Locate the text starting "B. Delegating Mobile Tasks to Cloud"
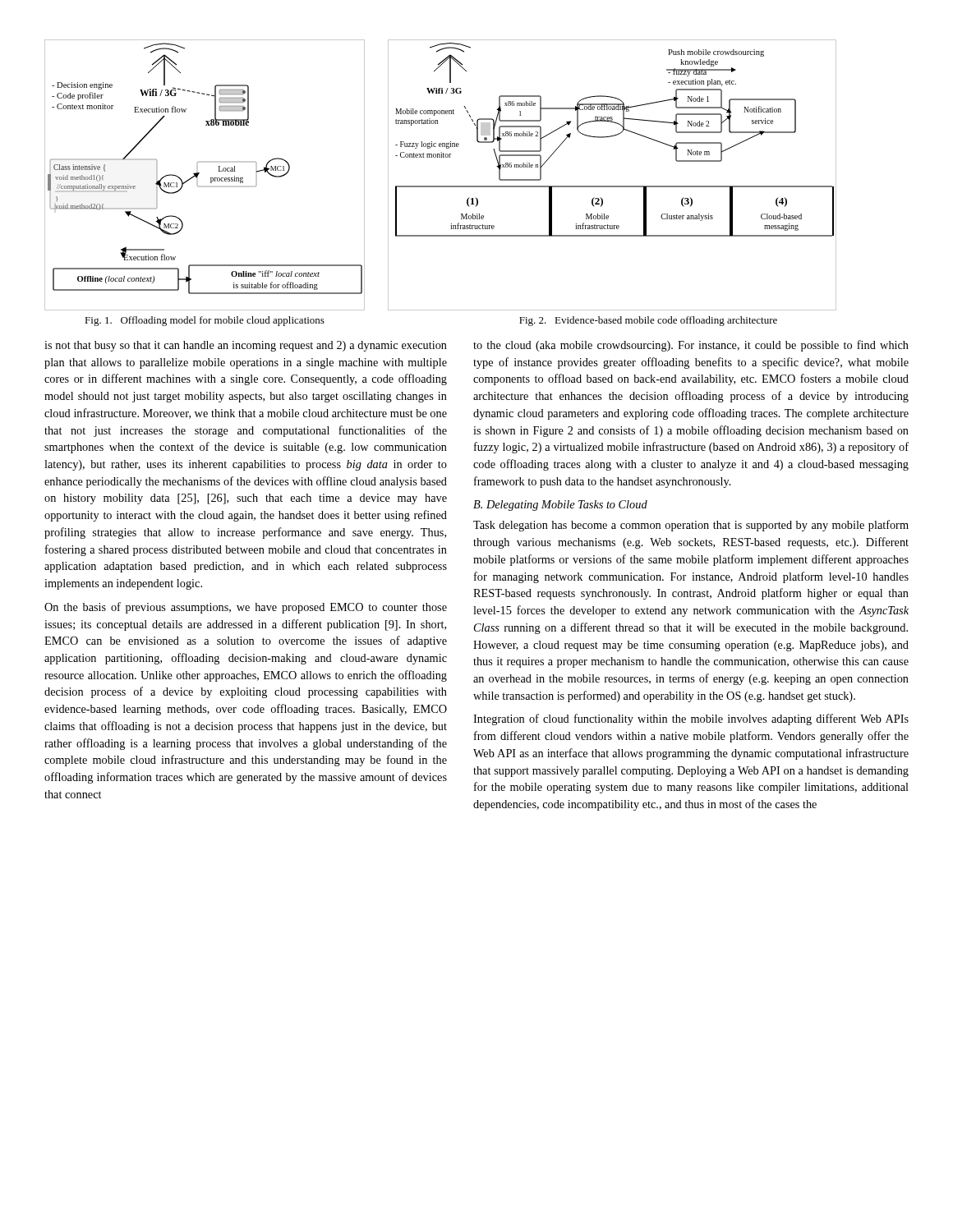This screenshot has width=953, height=1232. [560, 505]
